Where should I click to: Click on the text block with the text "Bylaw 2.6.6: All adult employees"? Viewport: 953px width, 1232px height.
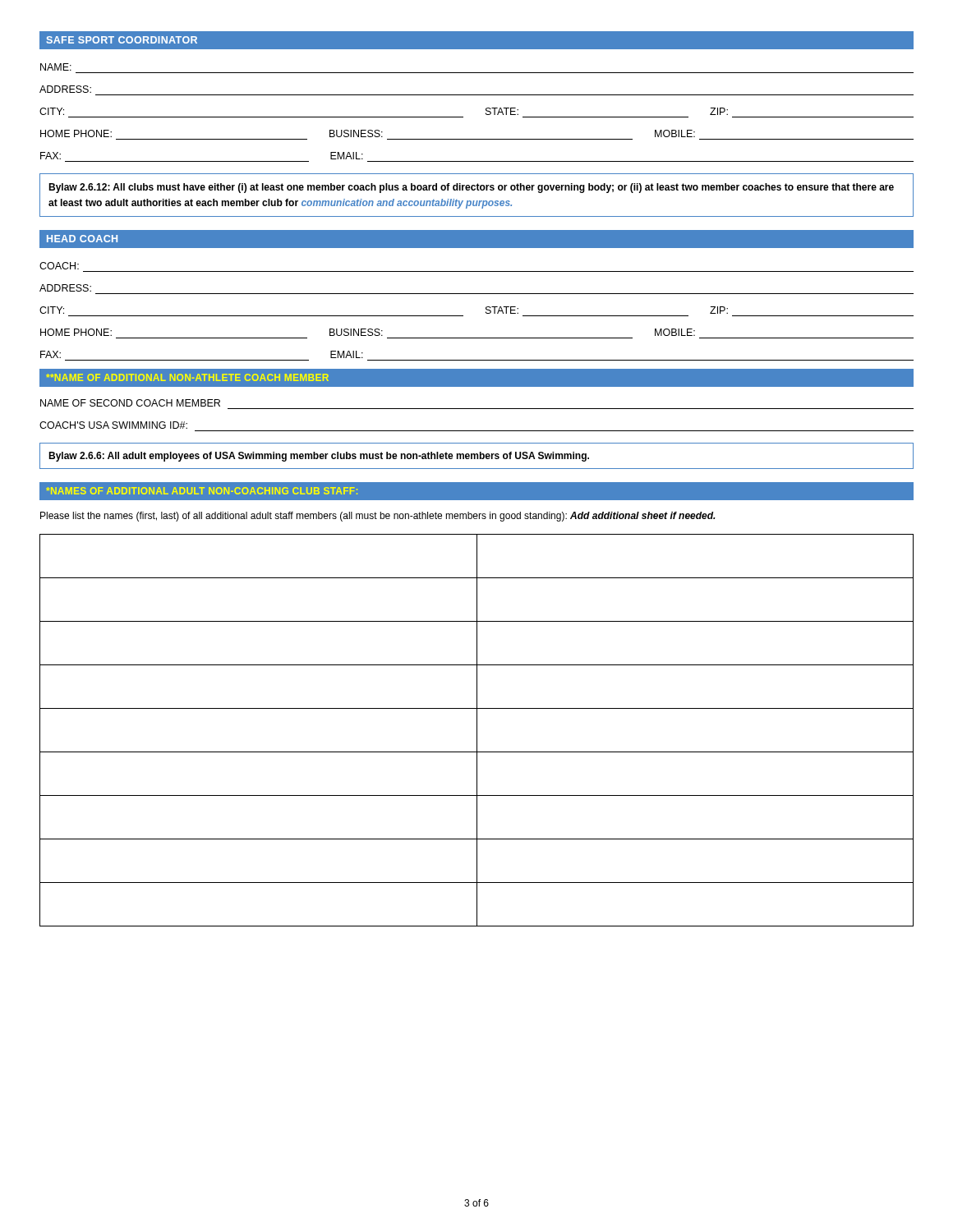tap(319, 456)
